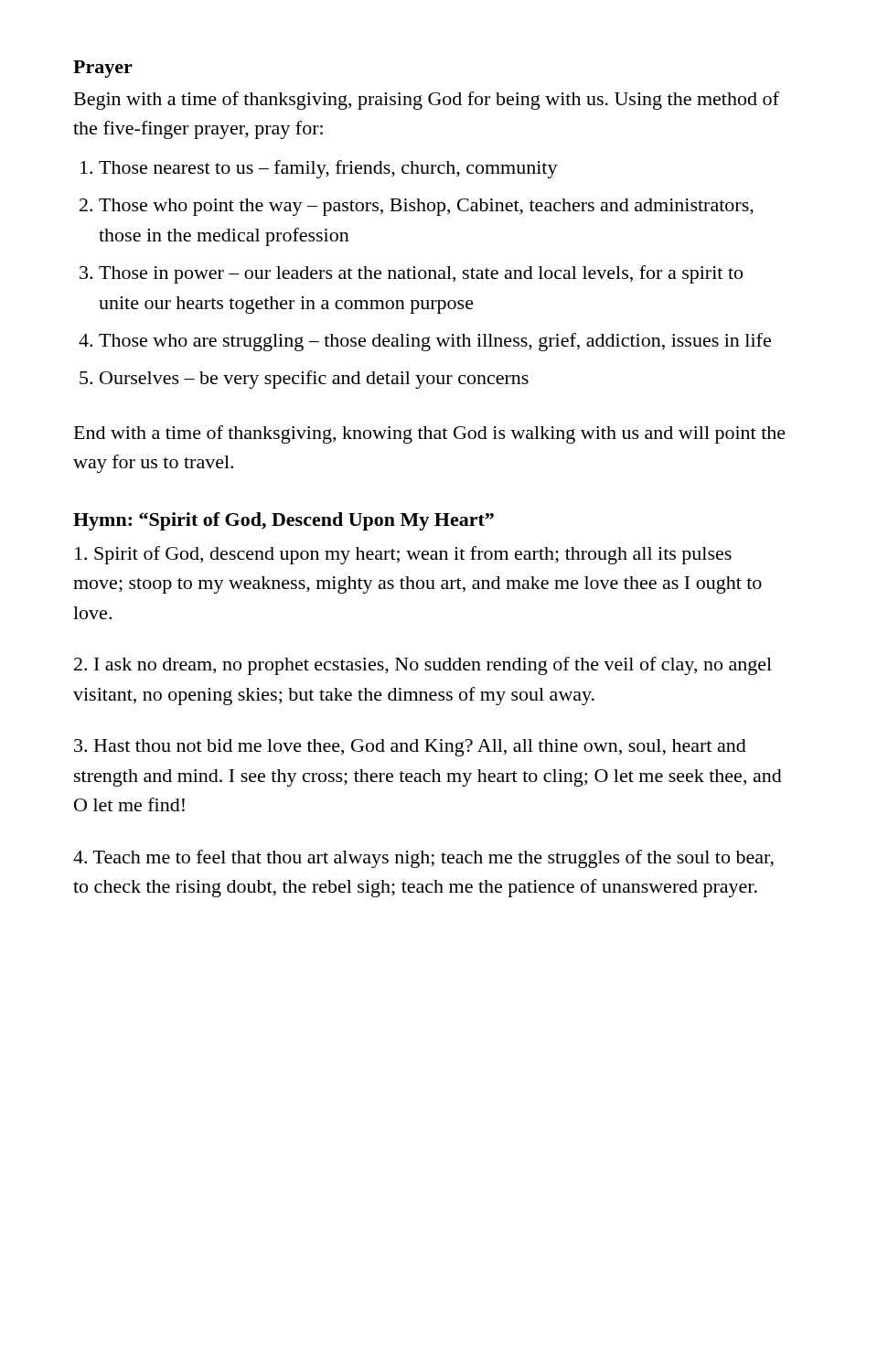Locate the list item with the text "Those who are struggling"
The width and height of the screenshot is (888, 1372).
(x=443, y=340)
